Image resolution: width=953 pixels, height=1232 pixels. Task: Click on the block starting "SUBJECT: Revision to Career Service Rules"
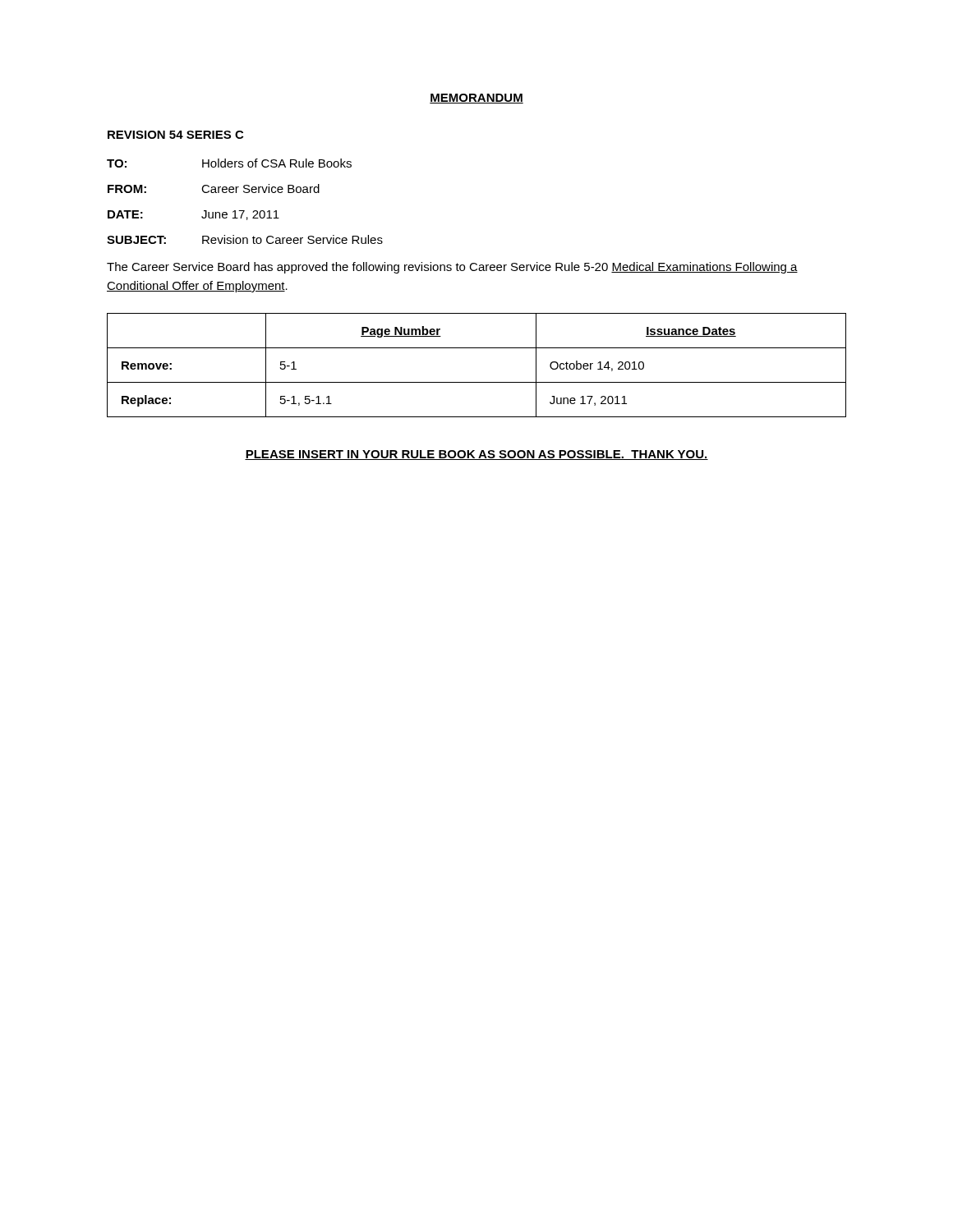pyautogui.click(x=245, y=239)
